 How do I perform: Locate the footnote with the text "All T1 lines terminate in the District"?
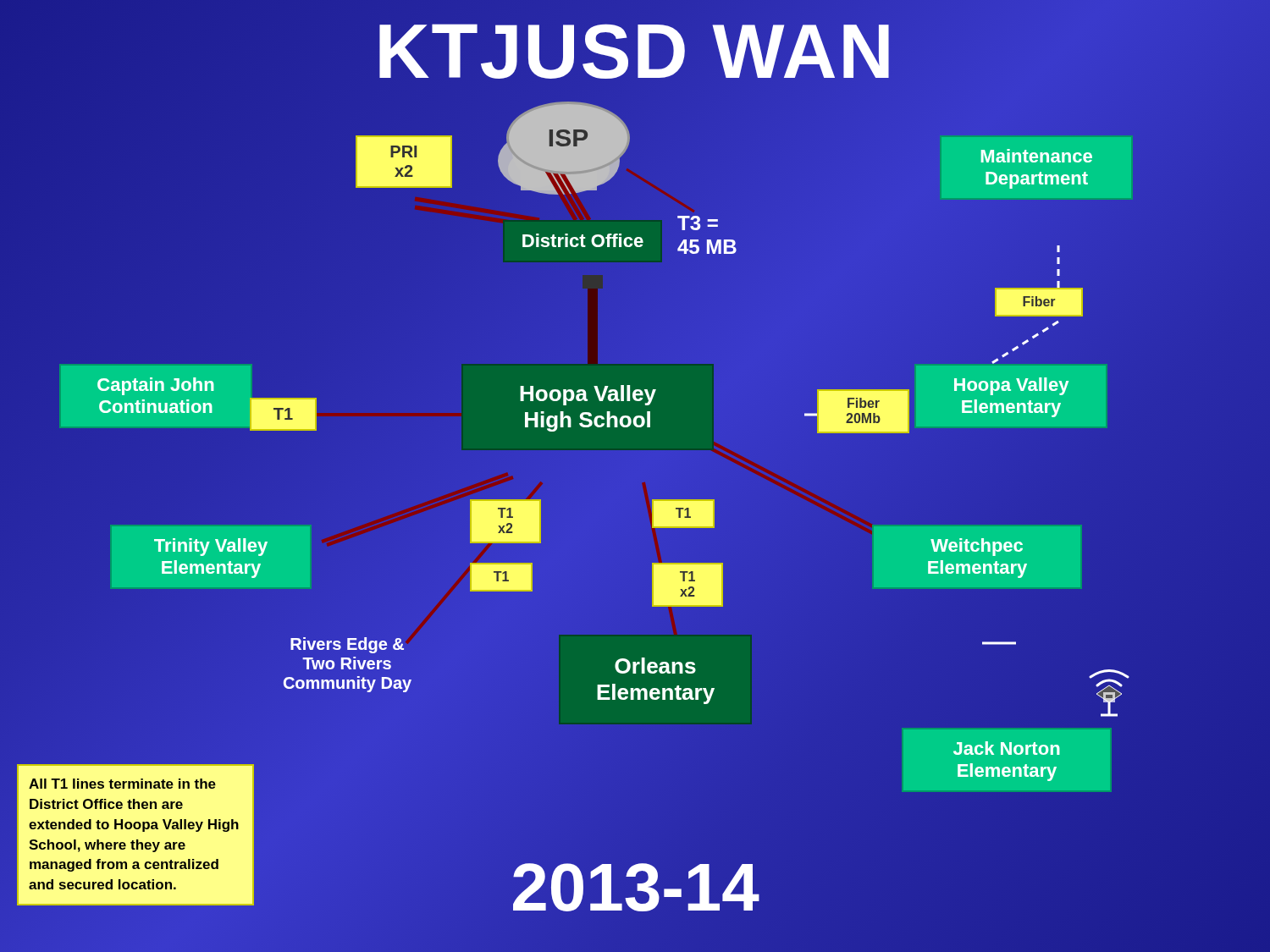pos(135,835)
